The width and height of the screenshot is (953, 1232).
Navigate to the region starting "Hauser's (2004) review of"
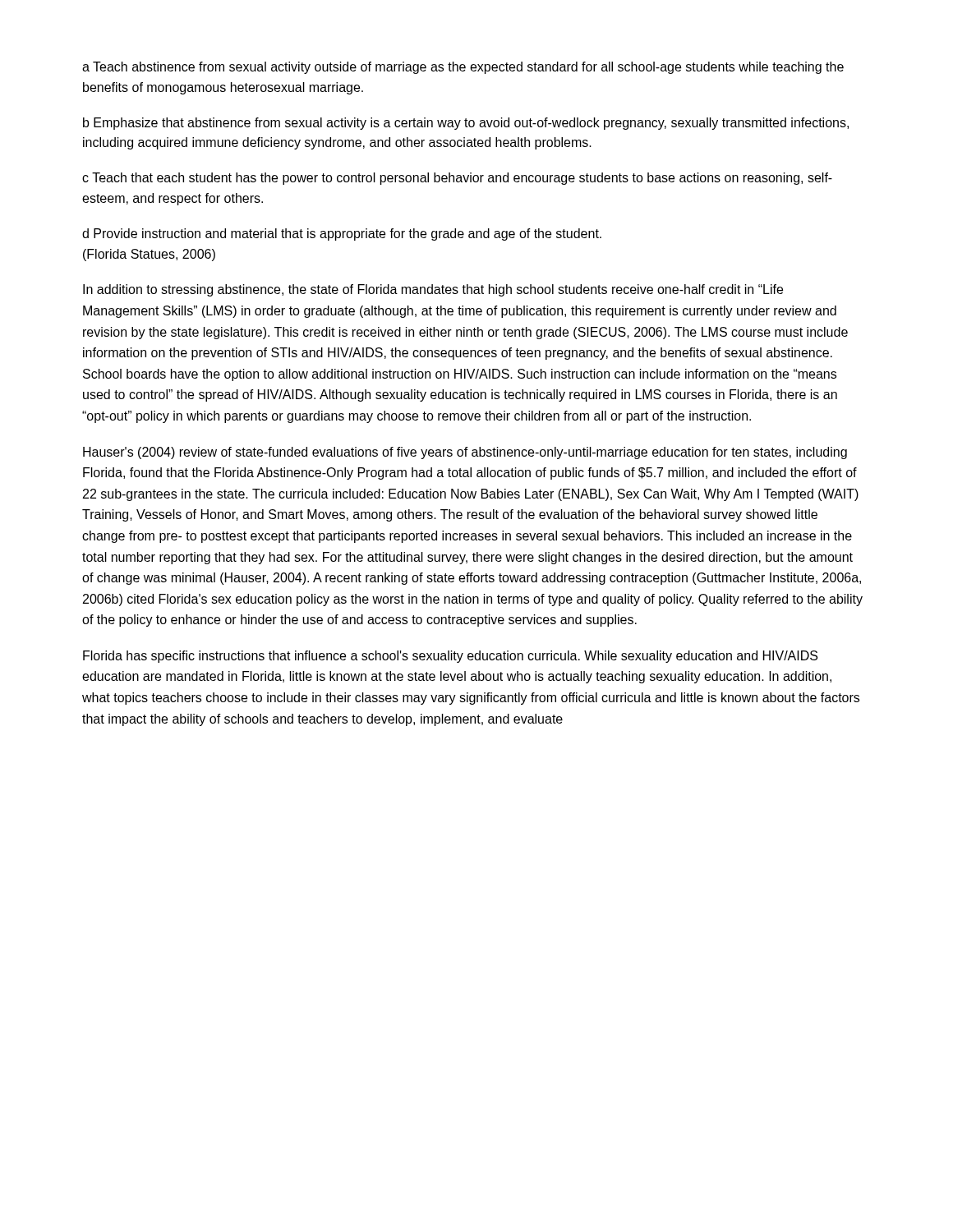tap(472, 536)
